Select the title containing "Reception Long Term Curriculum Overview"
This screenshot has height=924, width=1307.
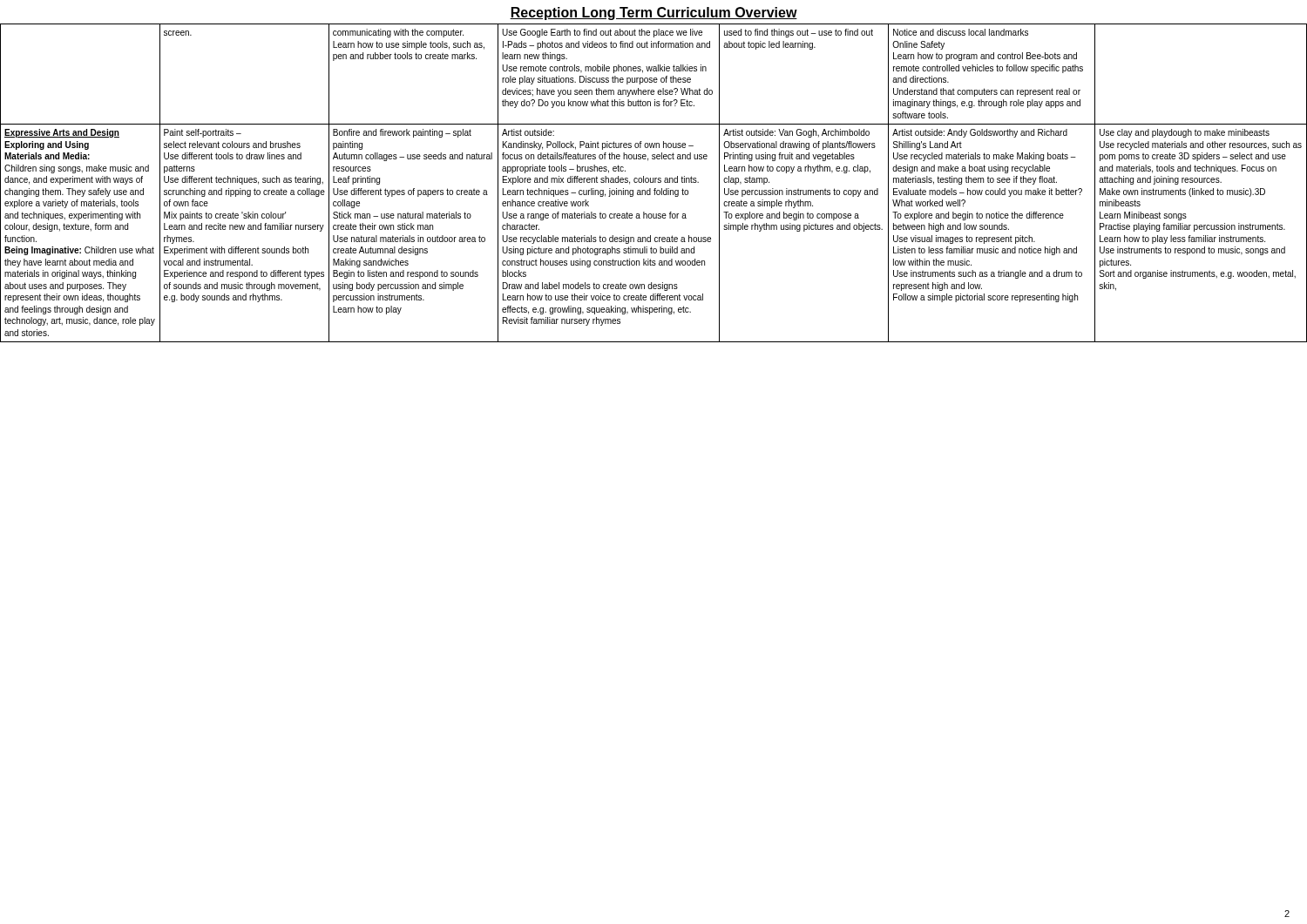654,13
